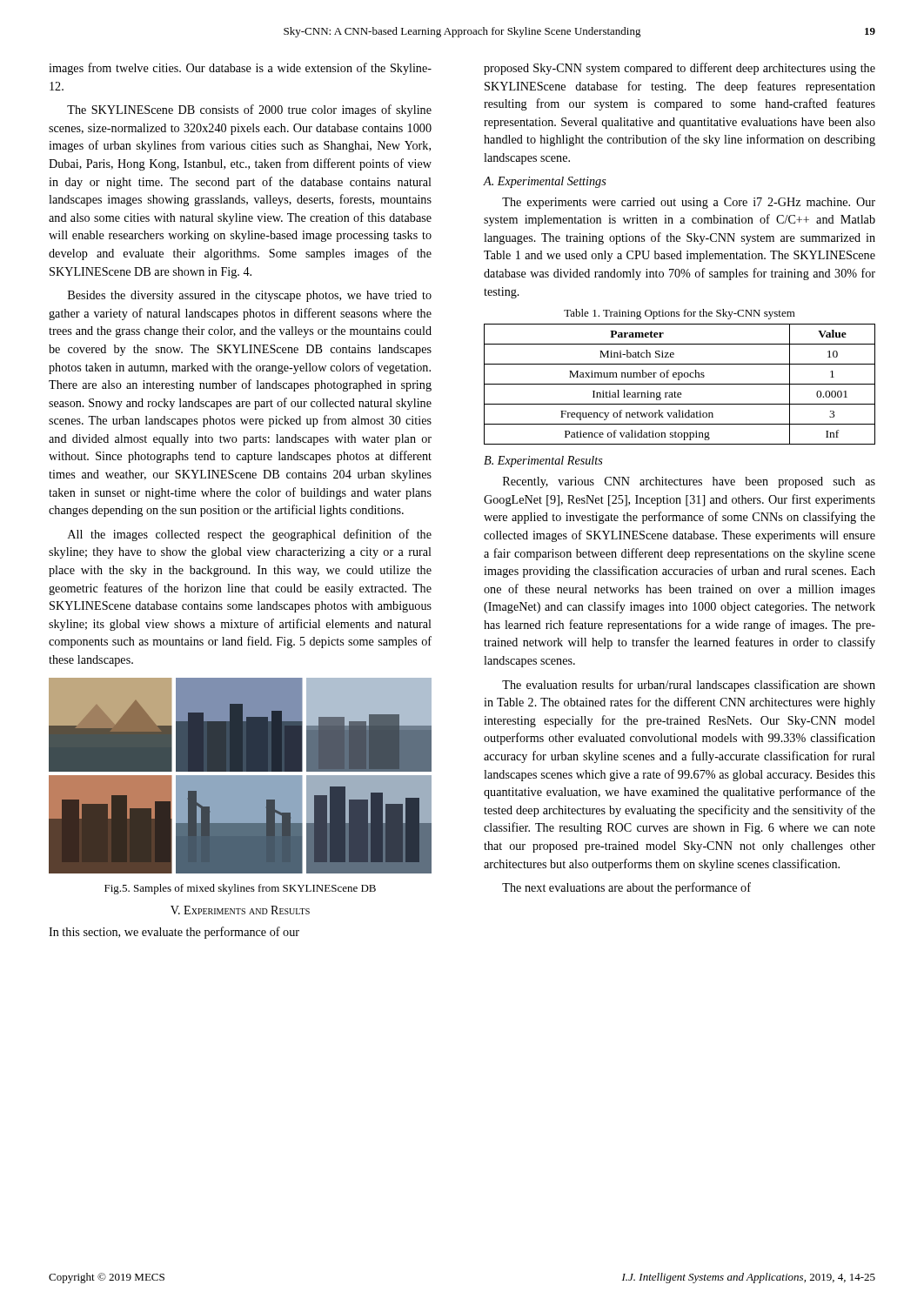This screenshot has height=1305, width=924.
Task: Find the text starting "Recently, various CNN architectures"
Action: tap(680, 685)
